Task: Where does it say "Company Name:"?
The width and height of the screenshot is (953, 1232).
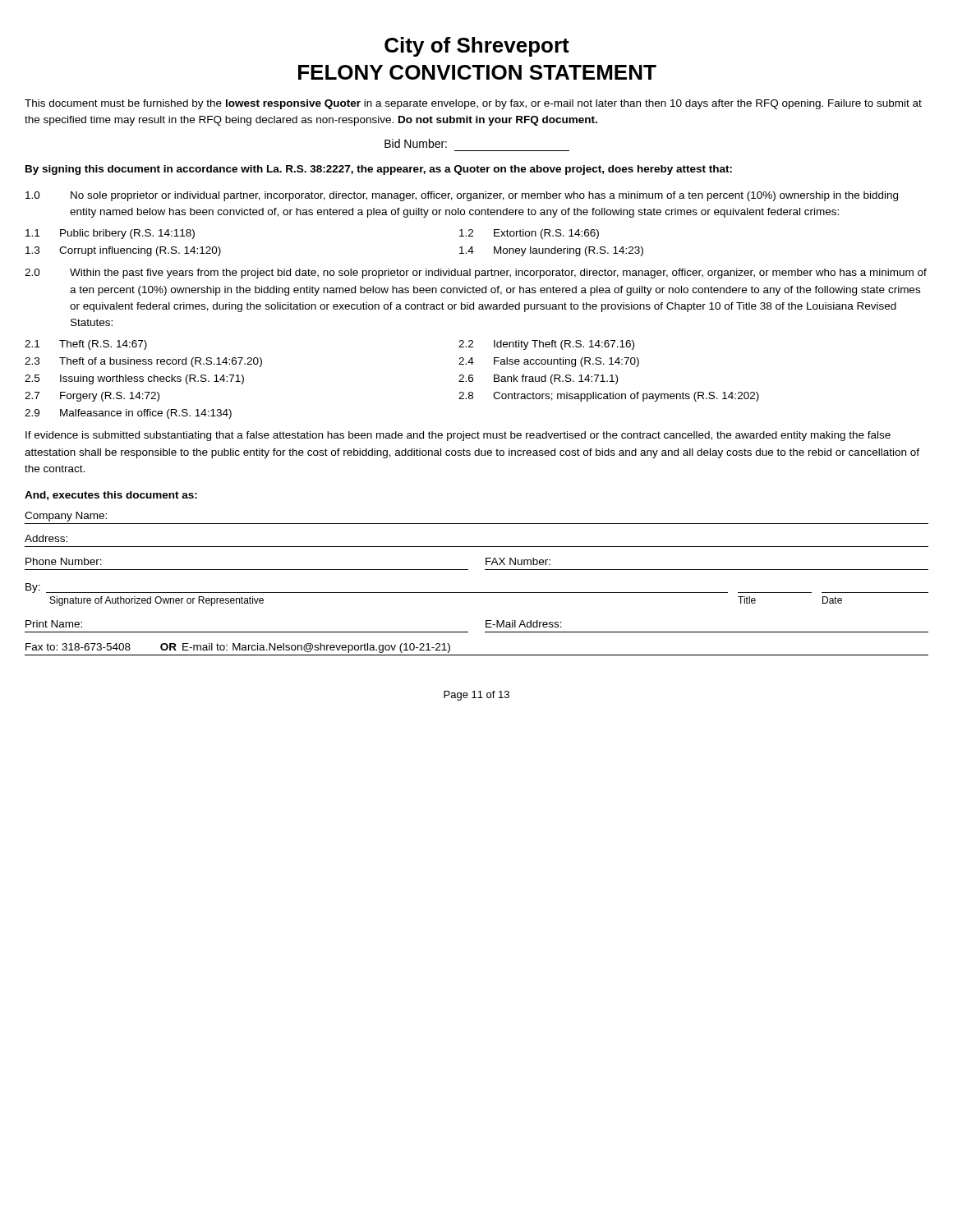Action: (x=476, y=515)
